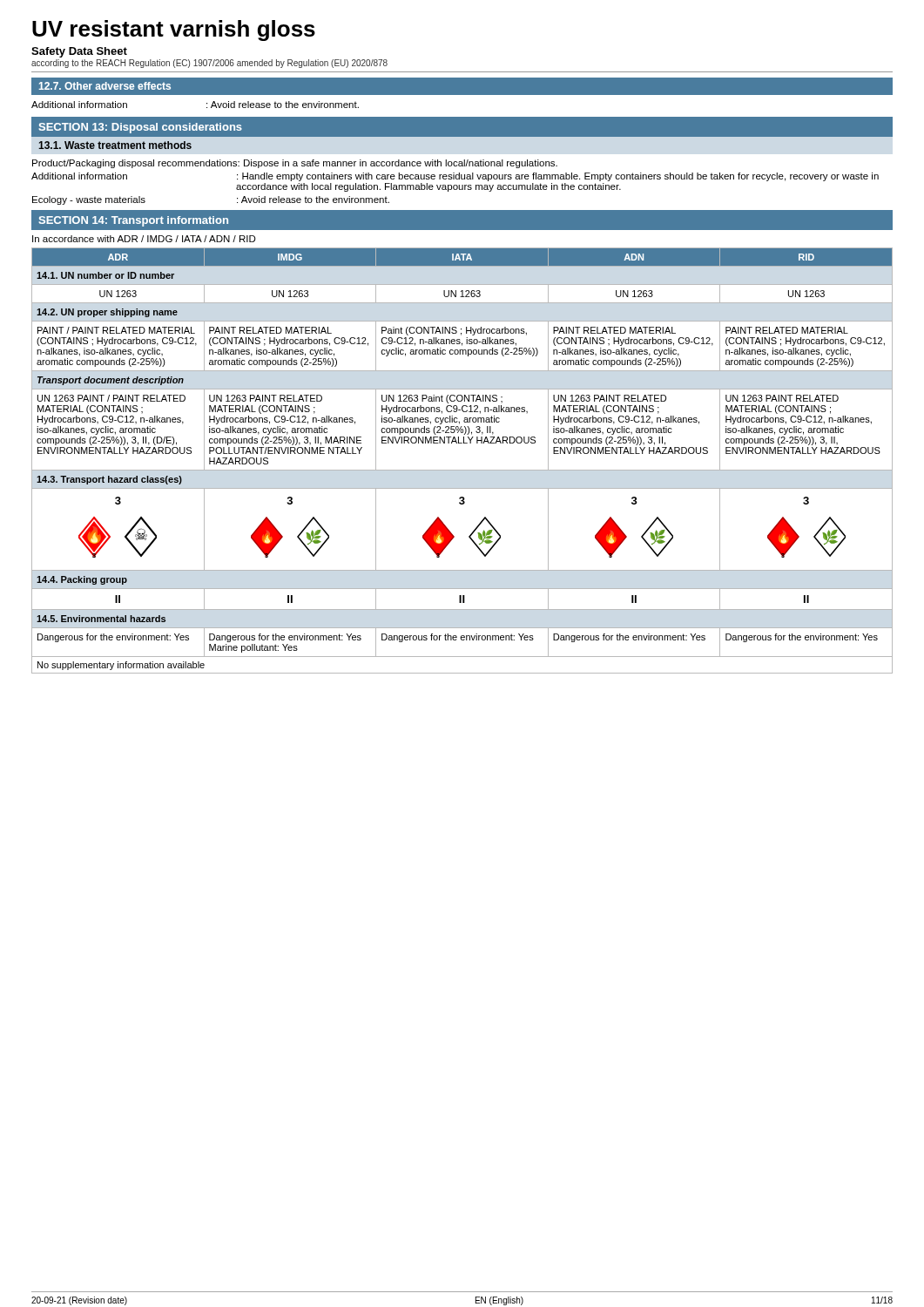Find the block on this page that starts "according to the REACH Regulation"
The image size is (924, 1307).
tap(209, 63)
